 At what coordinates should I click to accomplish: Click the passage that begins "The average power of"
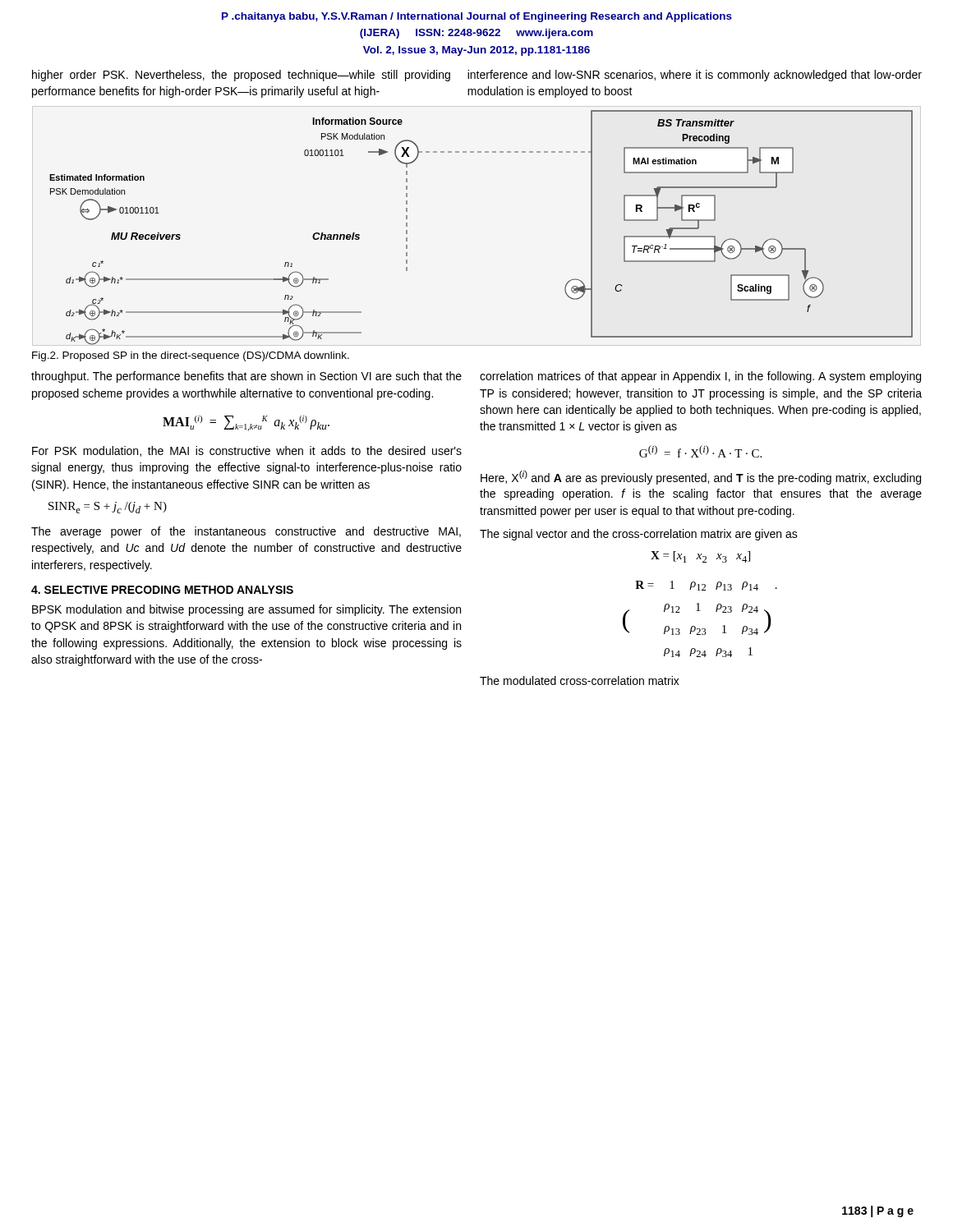pyautogui.click(x=246, y=548)
